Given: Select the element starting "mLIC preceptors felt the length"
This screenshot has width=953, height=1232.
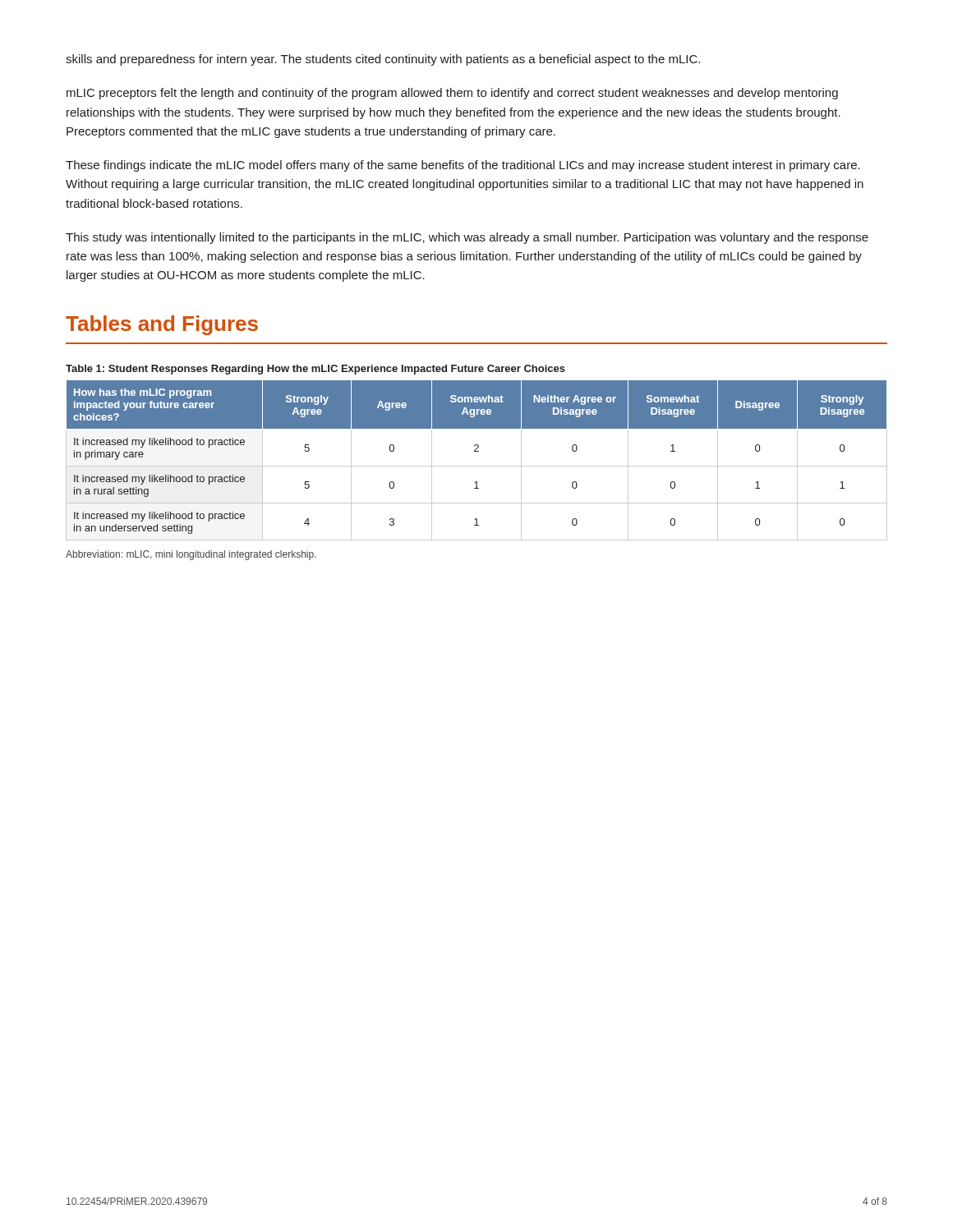Looking at the screenshot, I should coord(453,112).
